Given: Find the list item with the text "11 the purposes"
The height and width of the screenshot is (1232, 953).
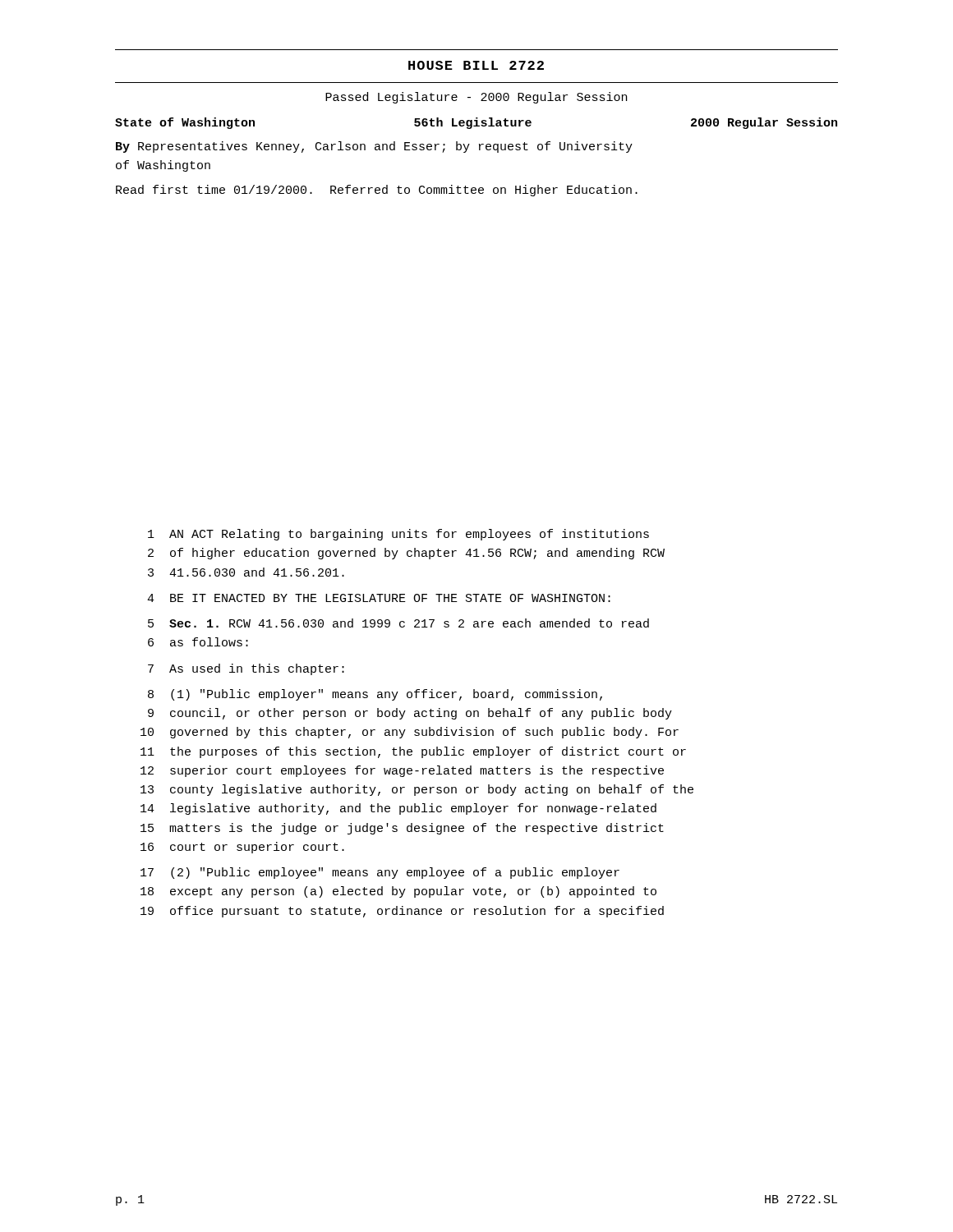Looking at the screenshot, I should coord(476,752).
